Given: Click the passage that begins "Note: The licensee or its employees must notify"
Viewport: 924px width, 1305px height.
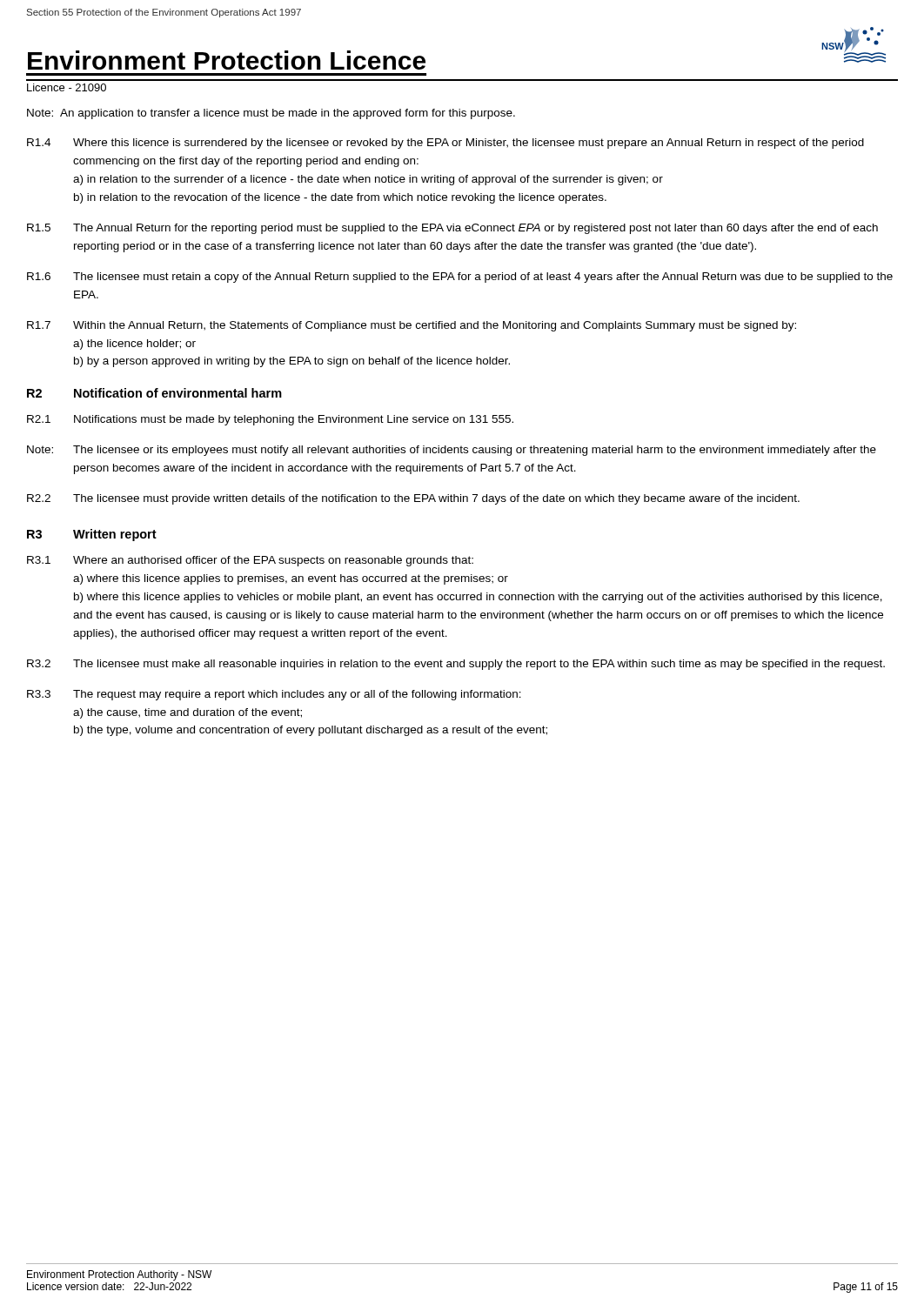Looking at the screenshot, I should (462, 460).
